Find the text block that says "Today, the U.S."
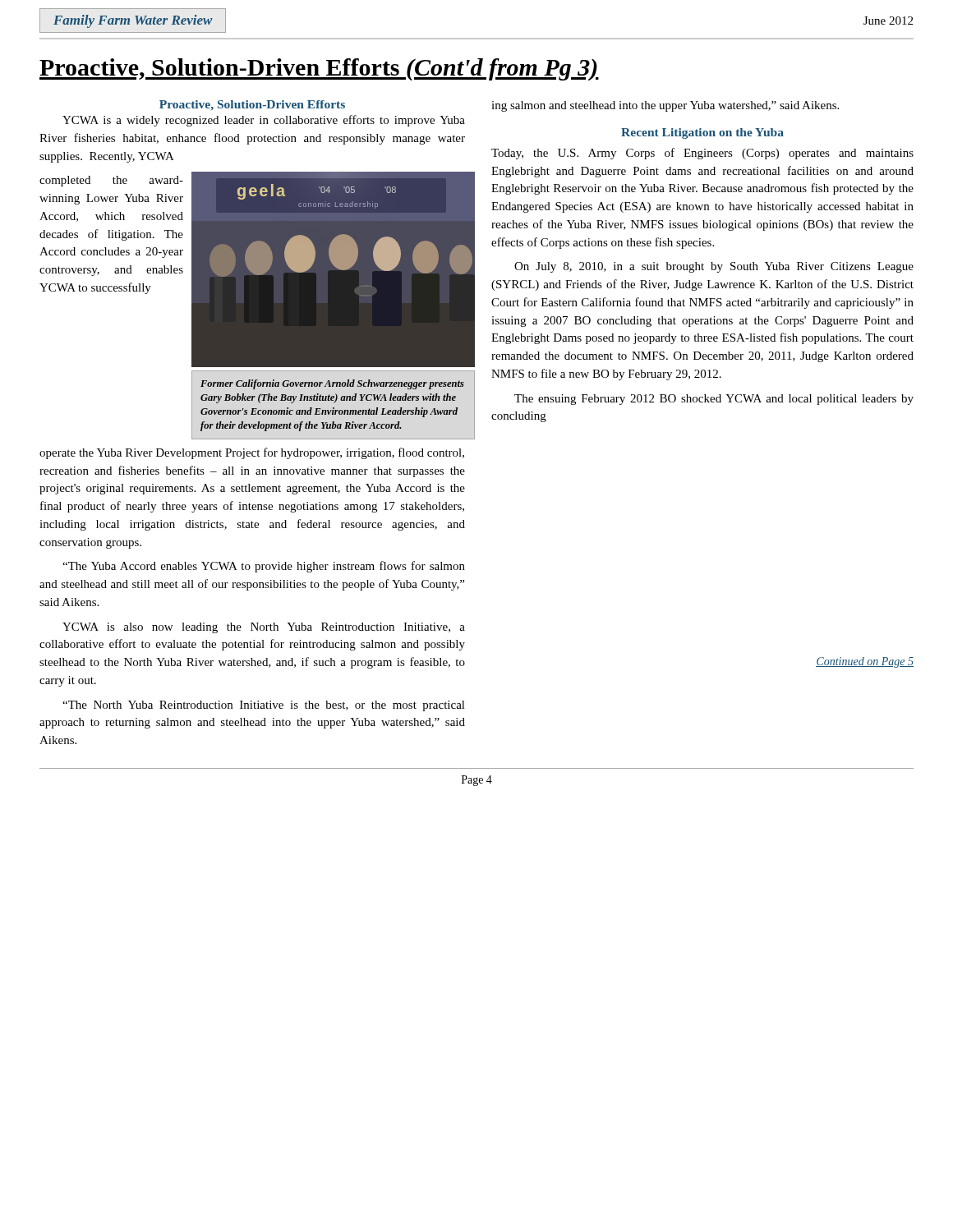The height and width of the screenshot is (1232, 953). pyautogui.click(x=702, y=285)
